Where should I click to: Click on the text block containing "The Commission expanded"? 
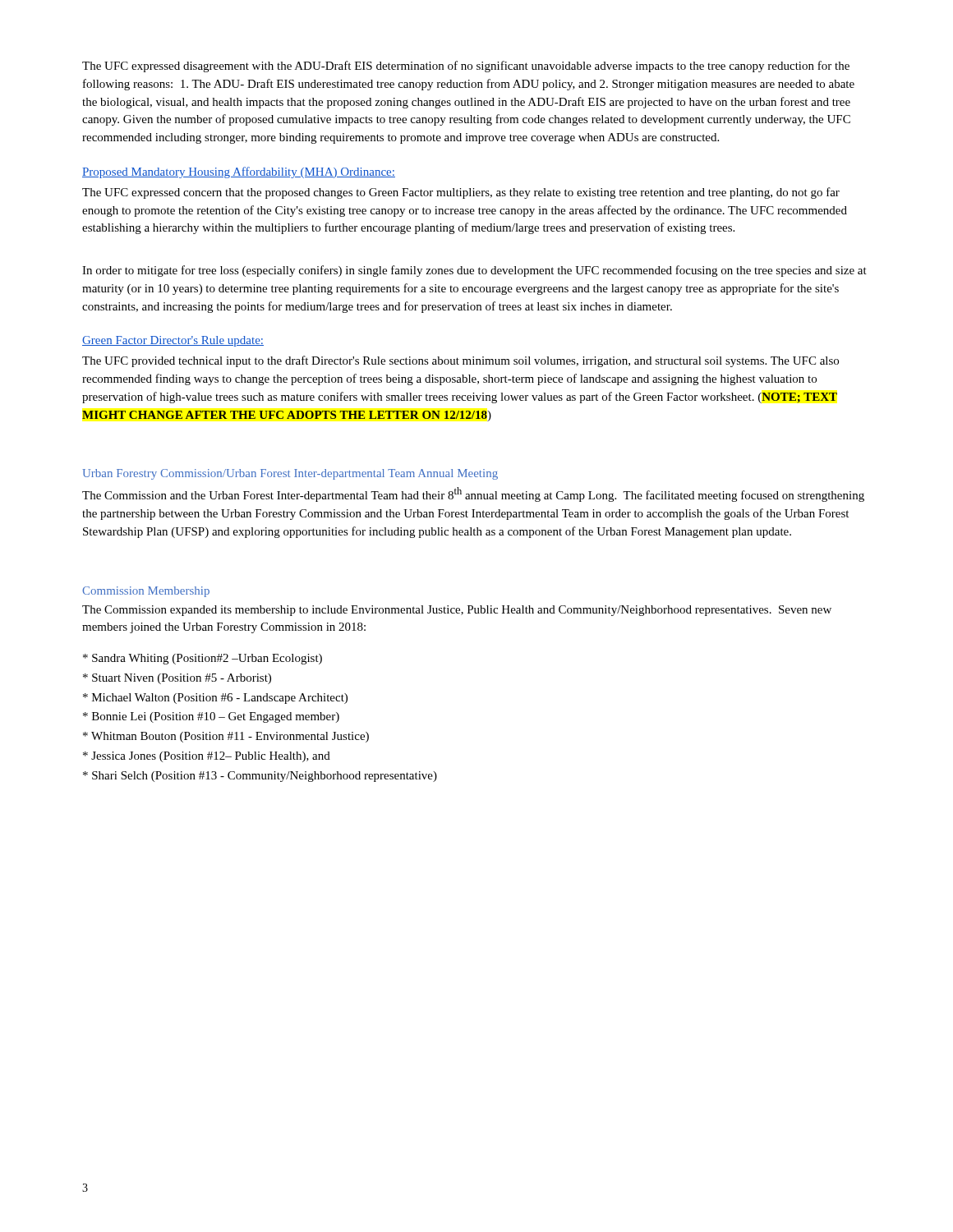point(457,618)
